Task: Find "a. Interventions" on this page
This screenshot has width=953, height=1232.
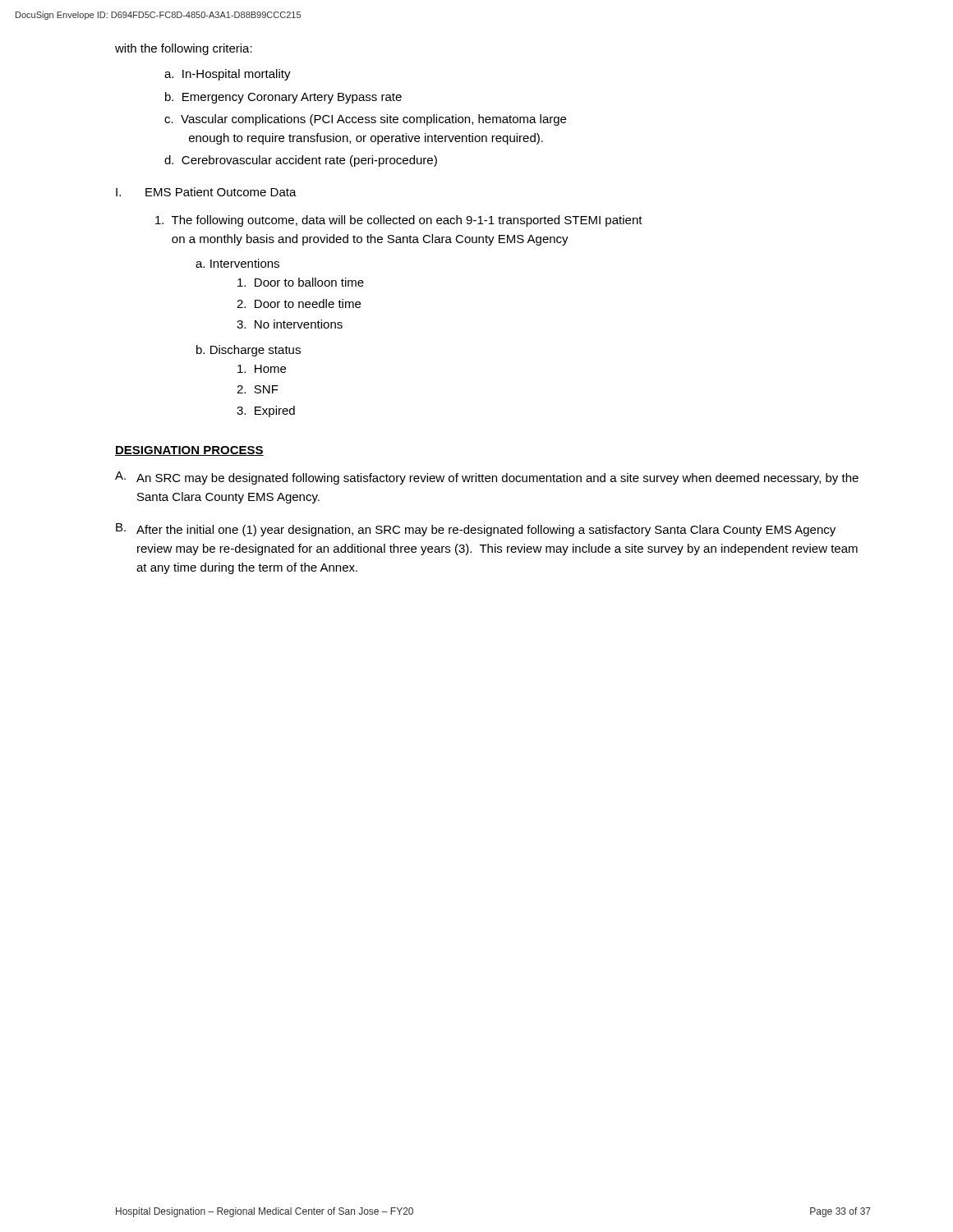Action: coord(238,263)
